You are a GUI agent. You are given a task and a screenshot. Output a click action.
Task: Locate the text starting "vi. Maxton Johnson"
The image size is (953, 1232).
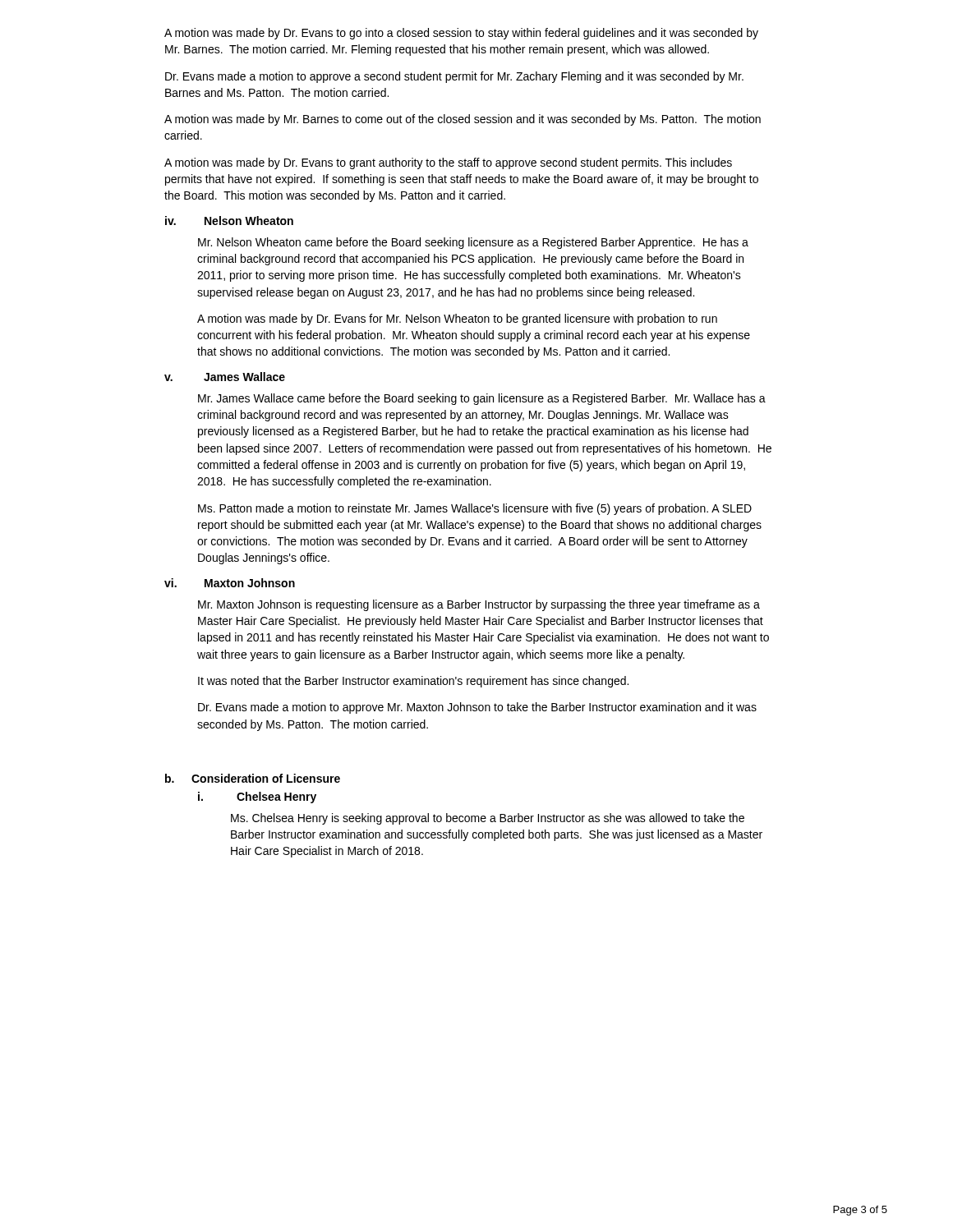tap(230, 583)
